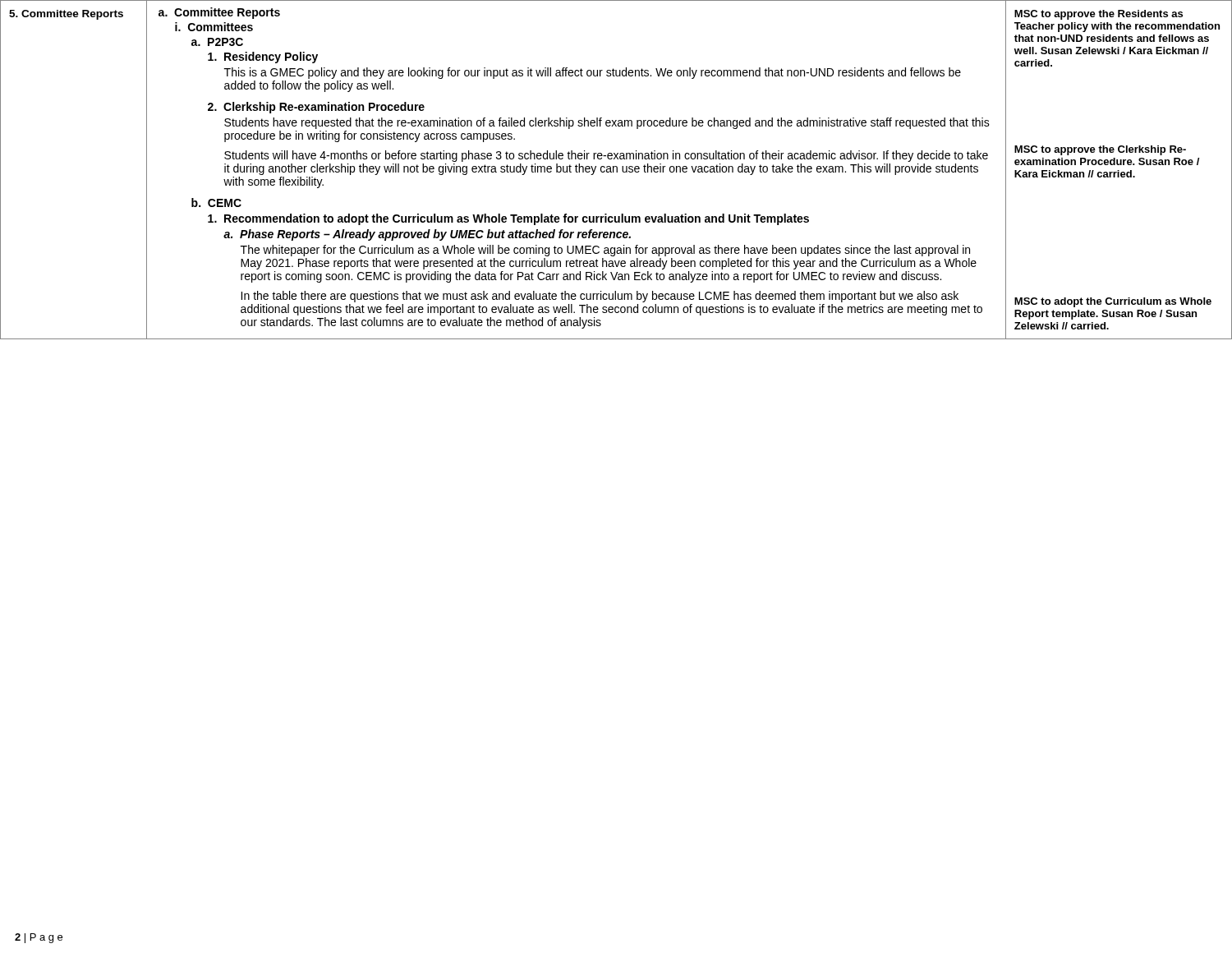Viewport: 1232px width, 953px height.
Task: Point to the block beginning "Recommendation to adopt the"
Action: click(509, 219)
